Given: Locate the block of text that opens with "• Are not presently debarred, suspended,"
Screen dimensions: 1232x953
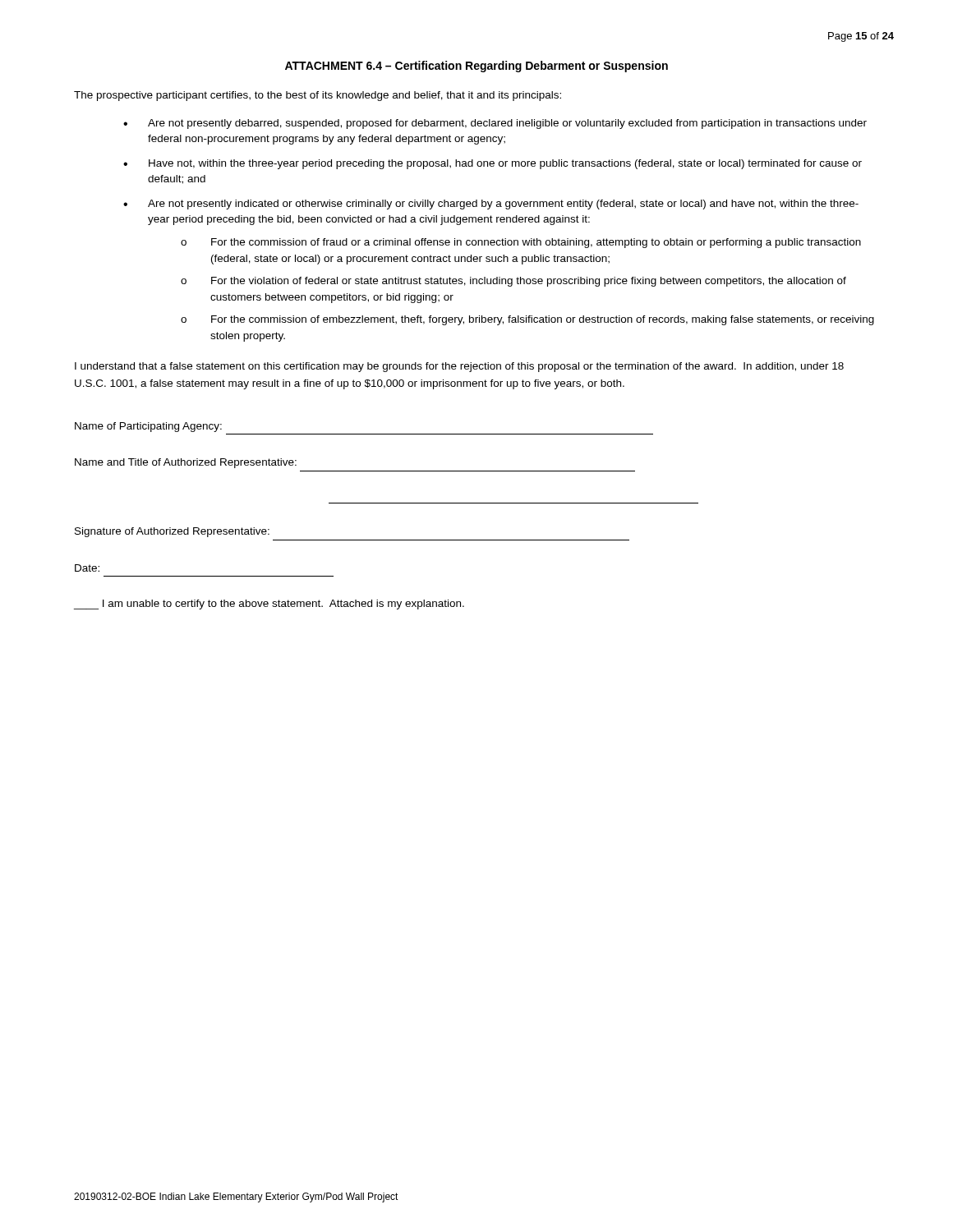Looking at the screenshot, I should coord(501,131).
